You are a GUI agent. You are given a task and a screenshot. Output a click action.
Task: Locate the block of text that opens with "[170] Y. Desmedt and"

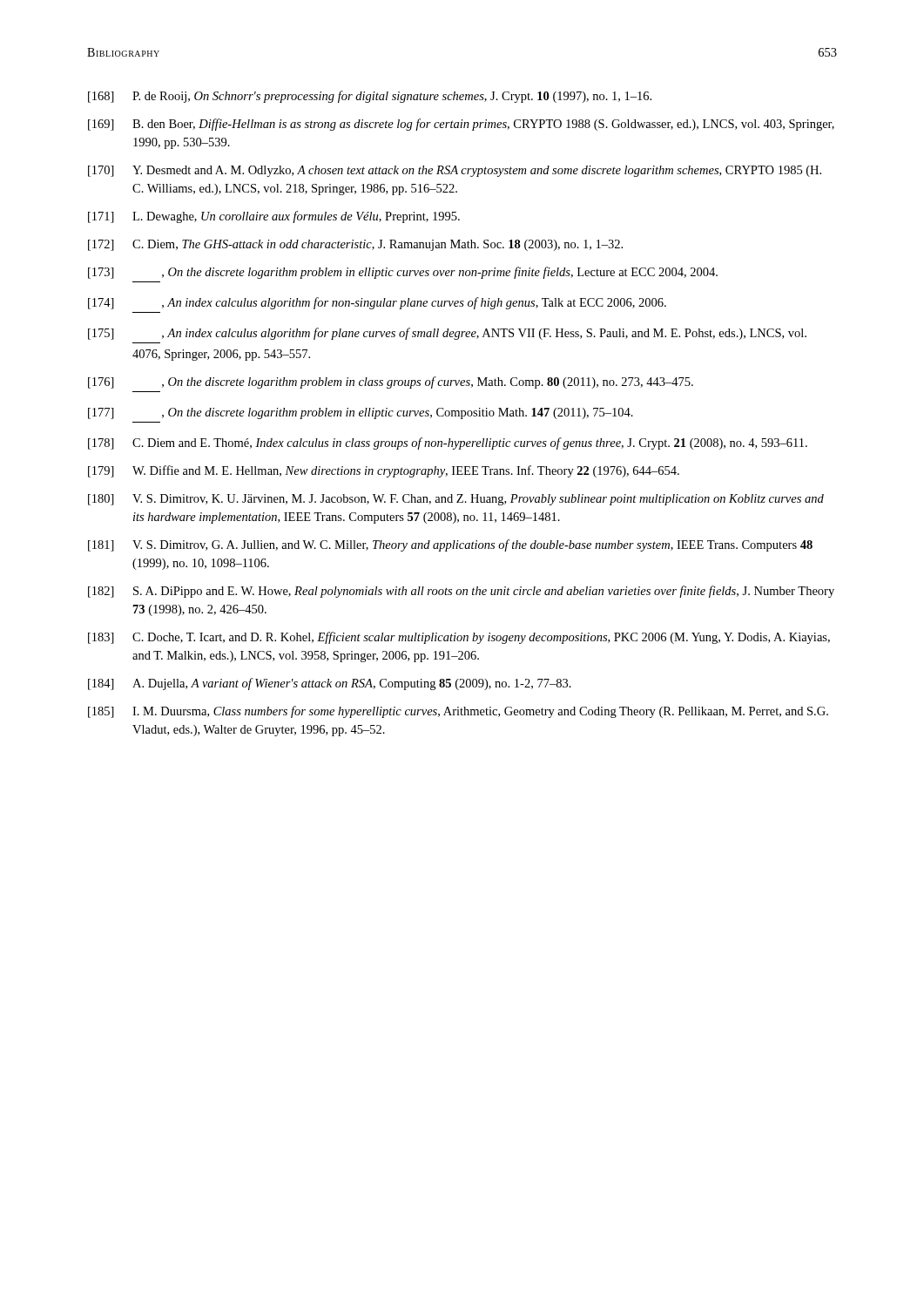coord(462,180)
